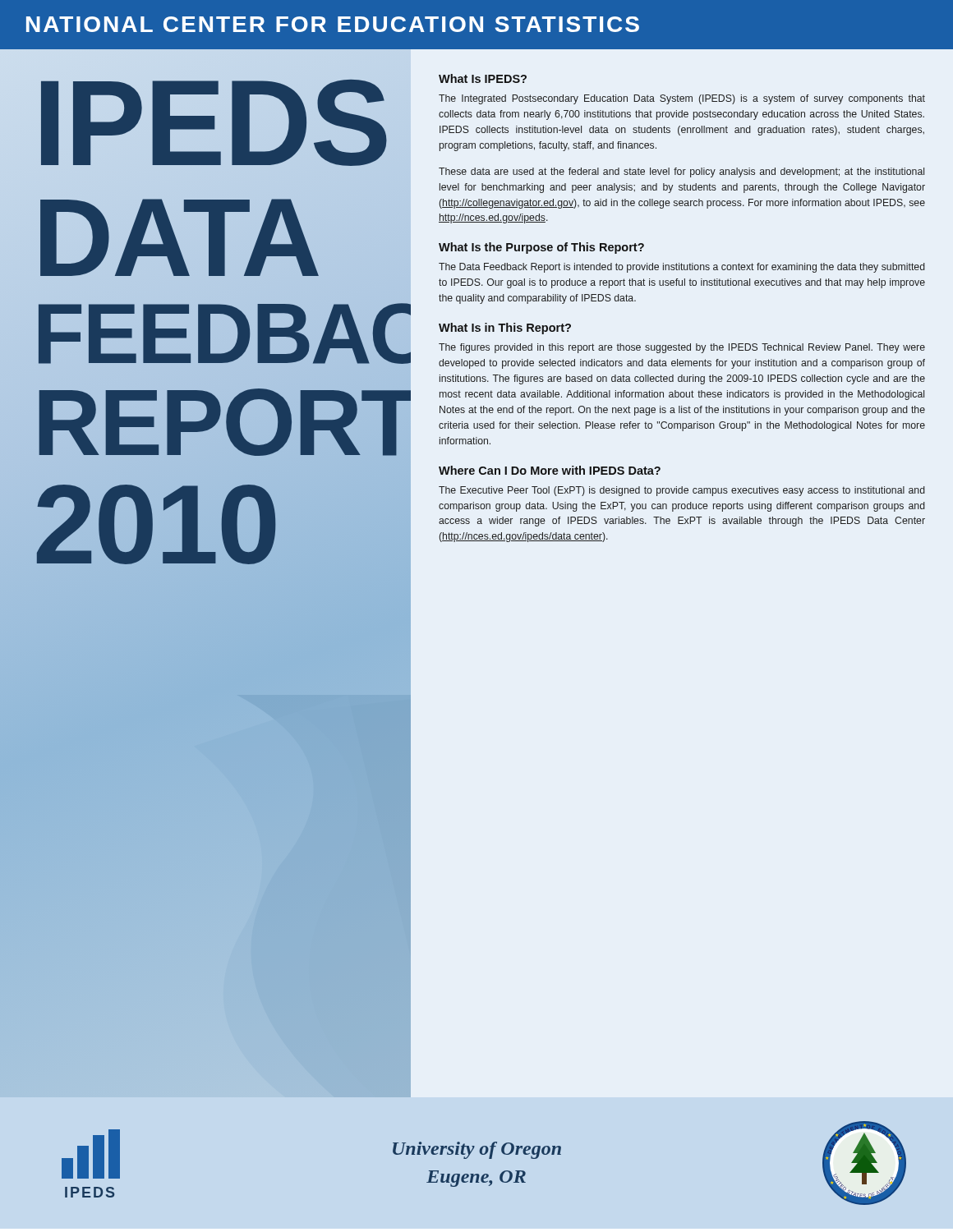Point to the text block starting "These data are used"

point(682,195)
